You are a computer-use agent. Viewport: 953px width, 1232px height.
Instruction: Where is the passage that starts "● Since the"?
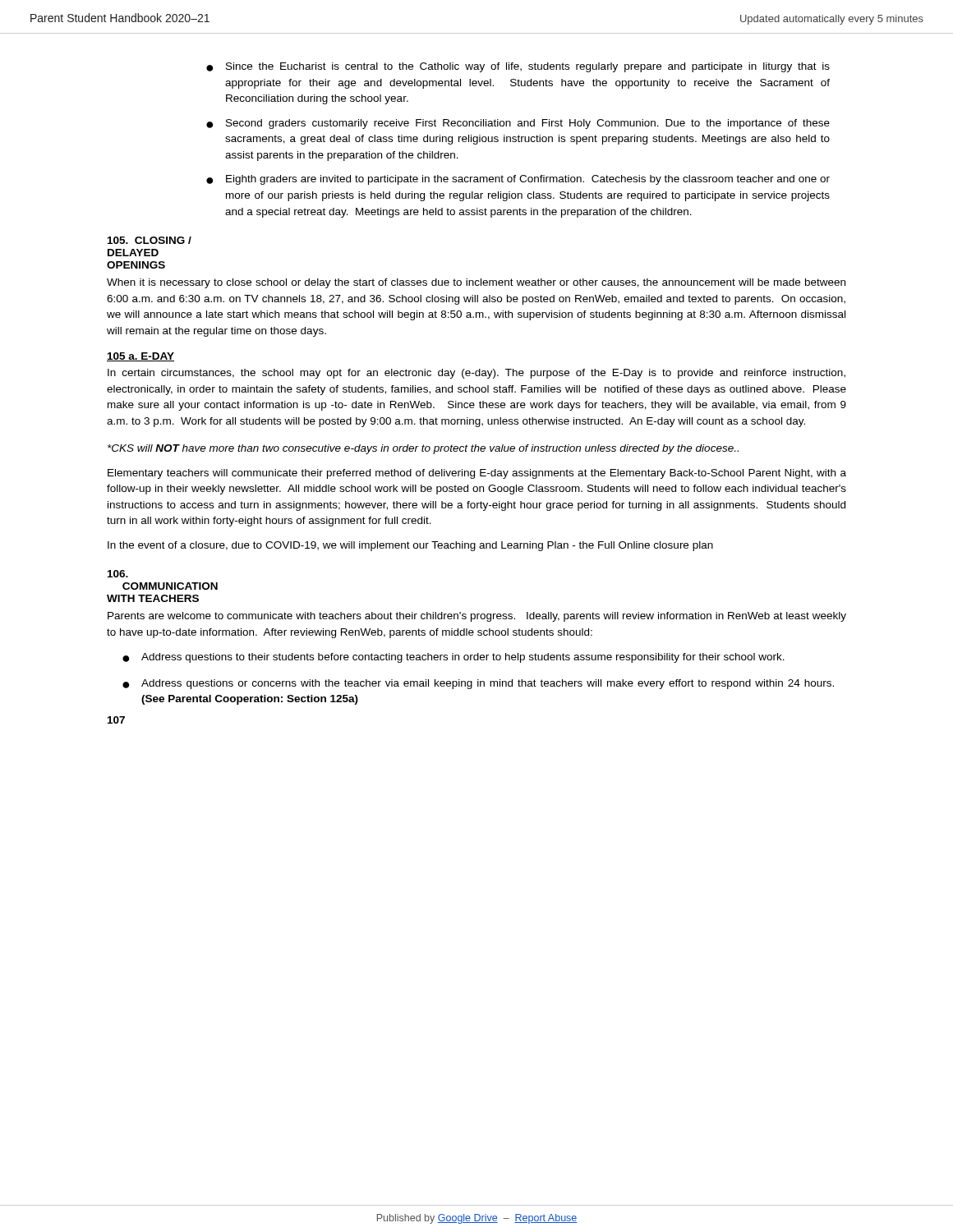click(518, 82)
